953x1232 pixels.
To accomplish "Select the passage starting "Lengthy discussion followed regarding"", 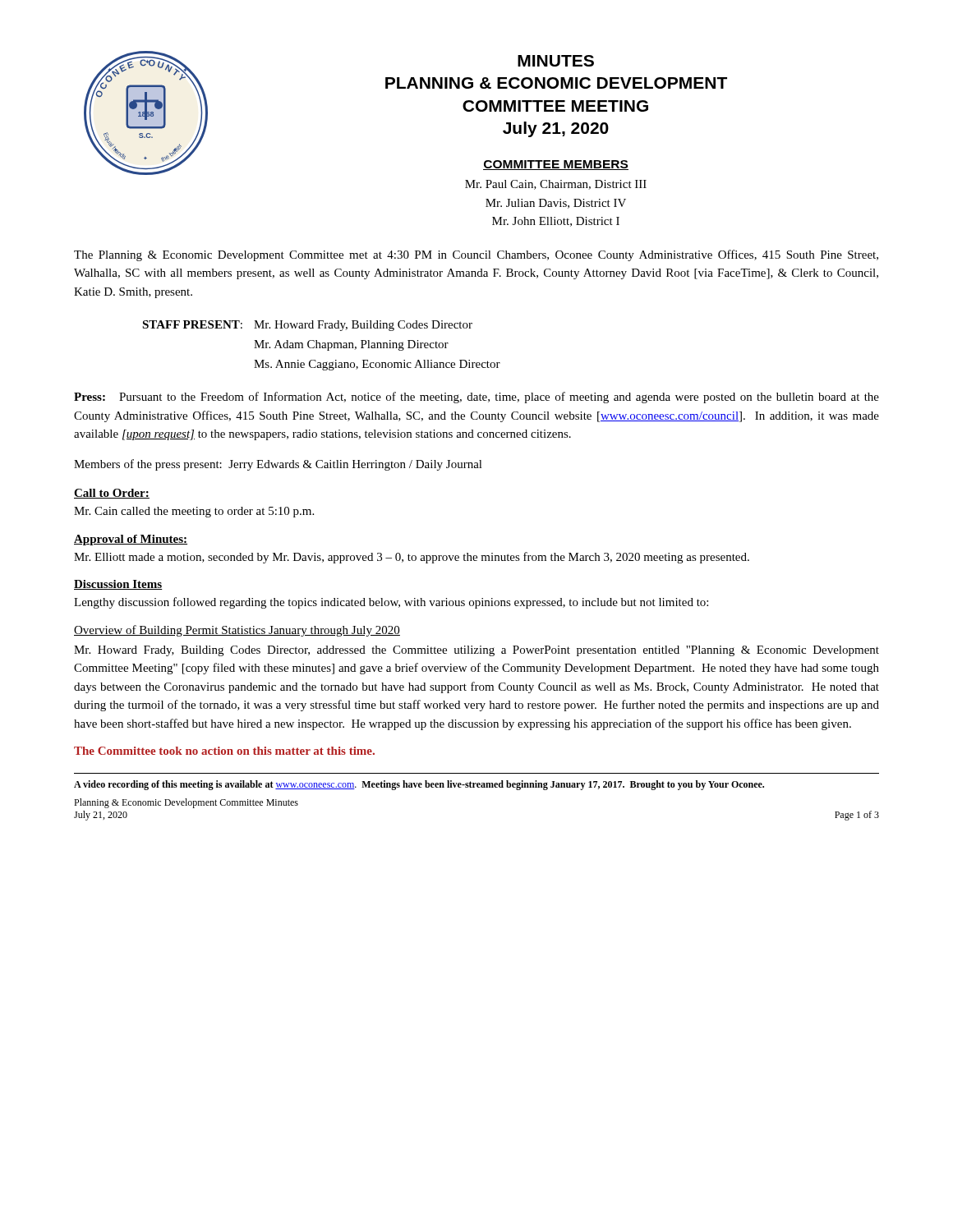I will click(x=392, y=602).
